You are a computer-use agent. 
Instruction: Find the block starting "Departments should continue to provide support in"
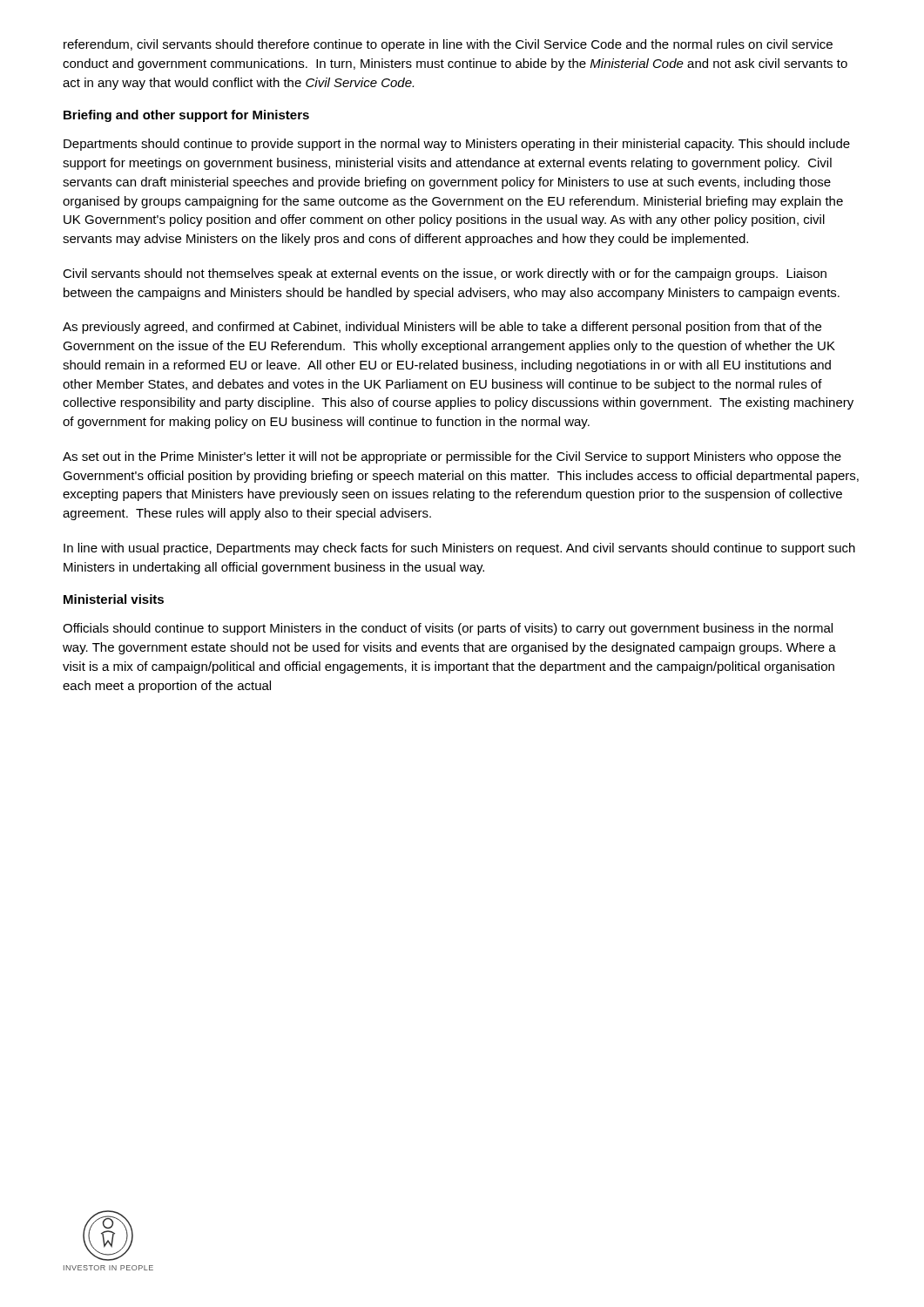coord(456,191)
